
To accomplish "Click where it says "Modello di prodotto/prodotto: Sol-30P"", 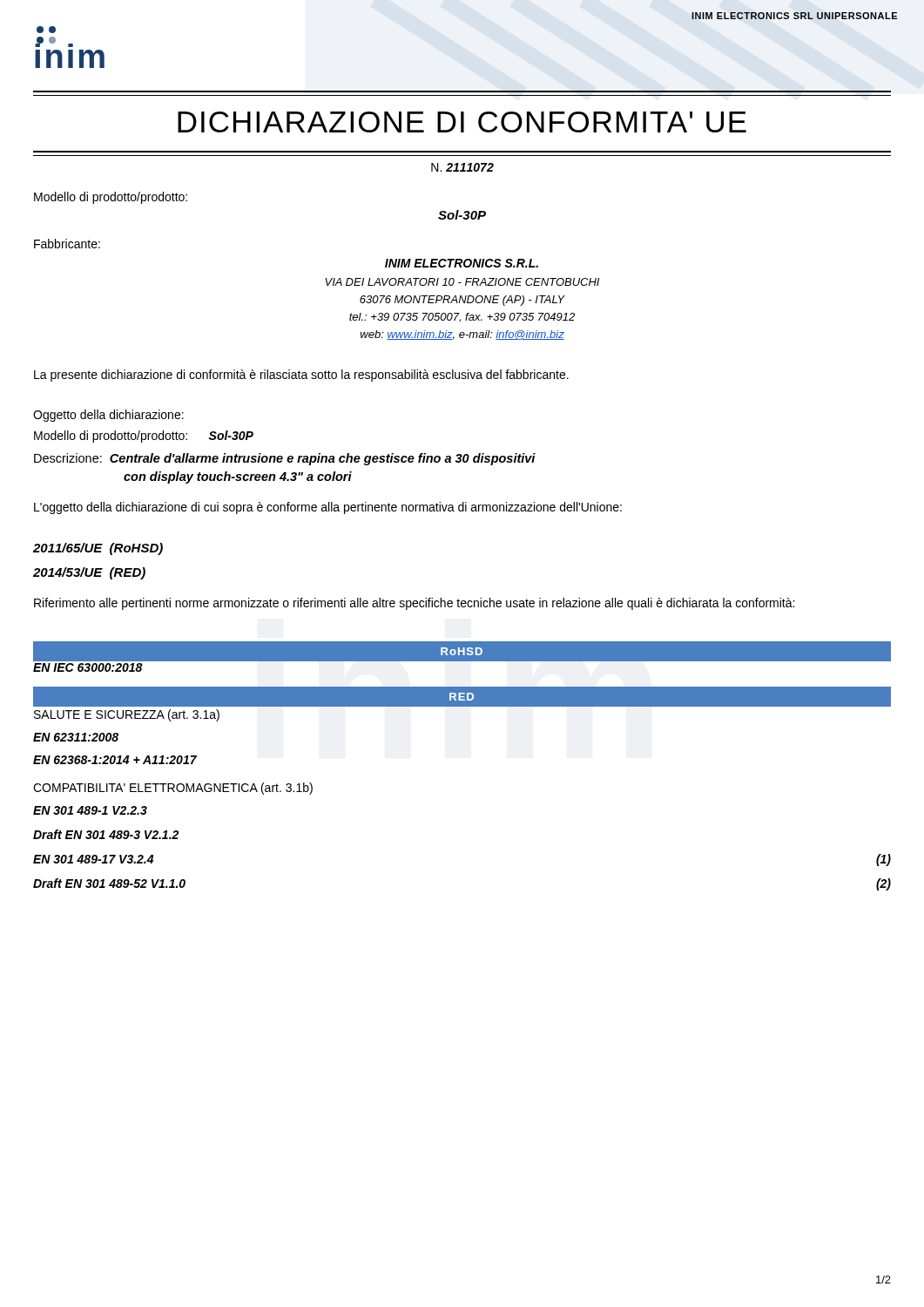I will [143, 436].
